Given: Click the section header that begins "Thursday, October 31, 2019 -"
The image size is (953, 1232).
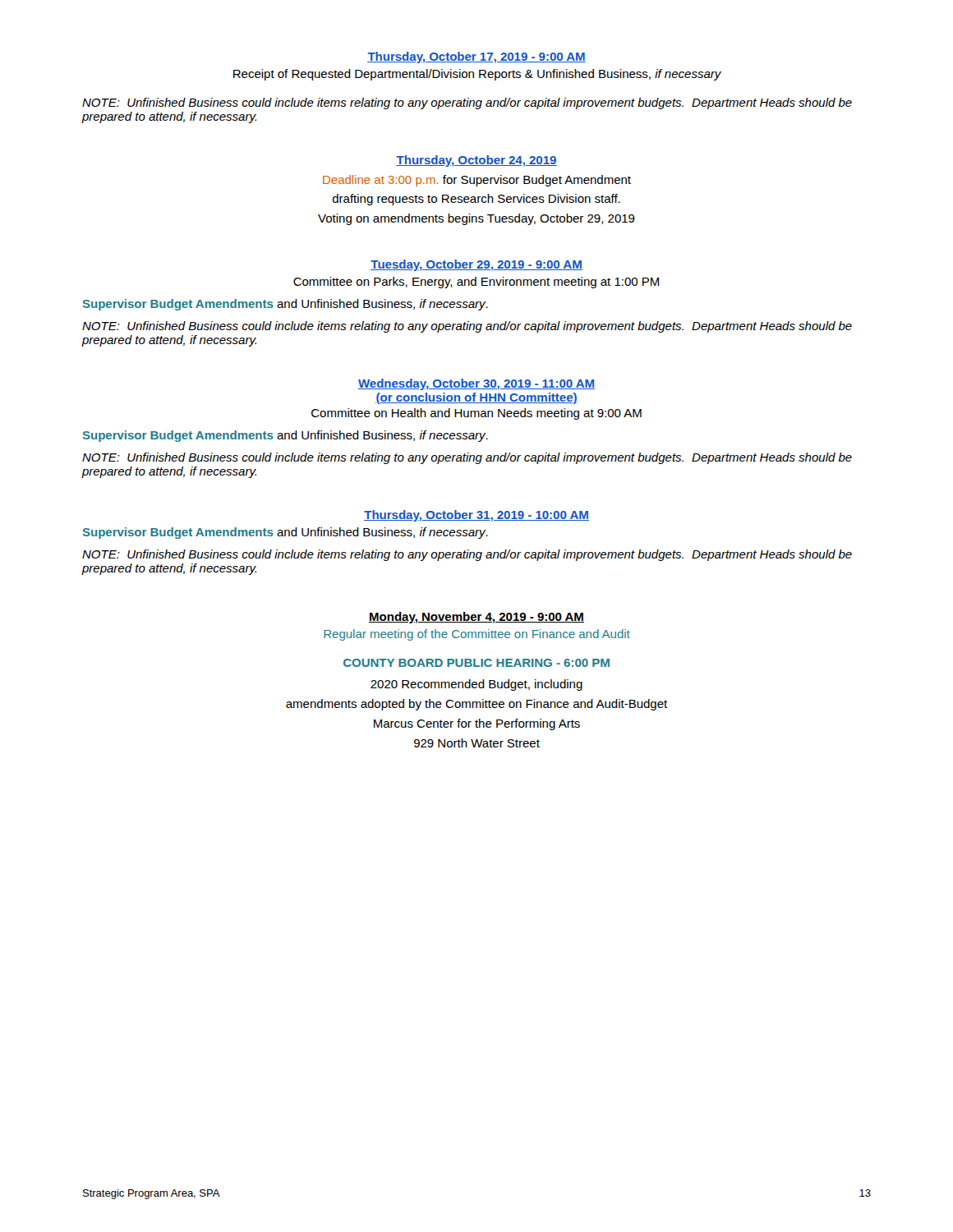Looking at the screenshot, I should coord(476,514).
